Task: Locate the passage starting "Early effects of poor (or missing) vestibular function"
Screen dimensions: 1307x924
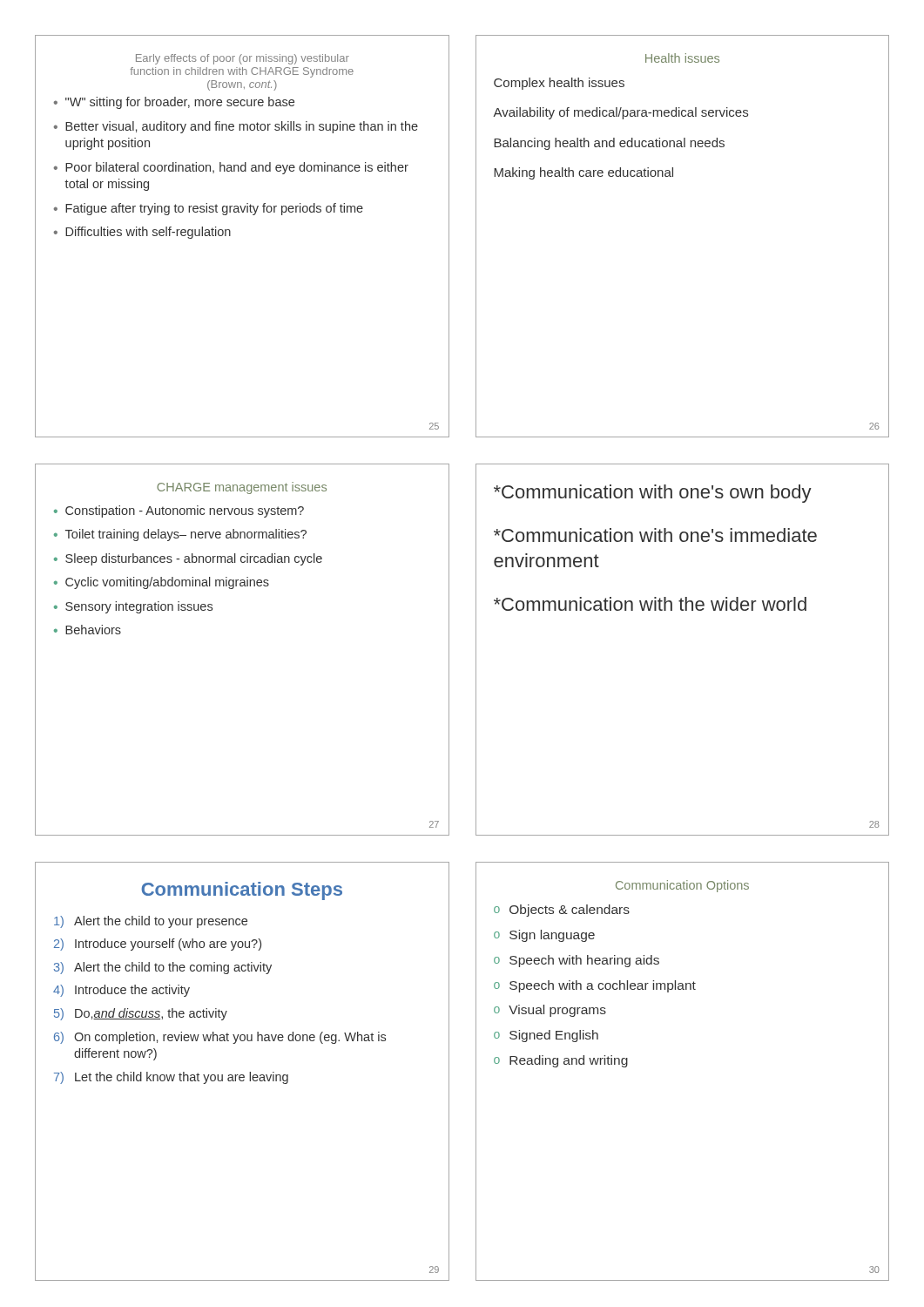Action: point(242,71)
